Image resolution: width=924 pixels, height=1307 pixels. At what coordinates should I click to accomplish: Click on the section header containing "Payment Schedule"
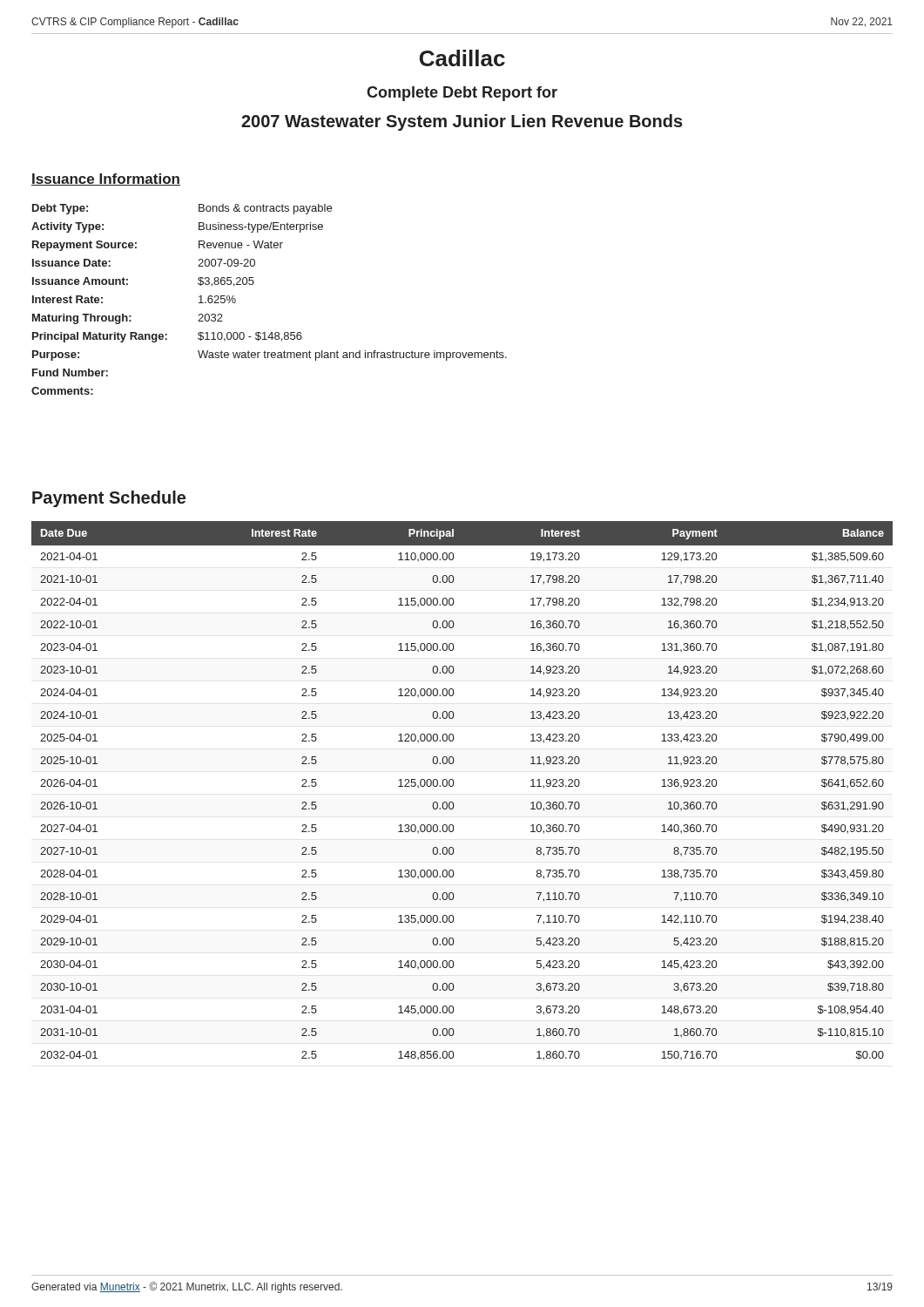point(109,498)
